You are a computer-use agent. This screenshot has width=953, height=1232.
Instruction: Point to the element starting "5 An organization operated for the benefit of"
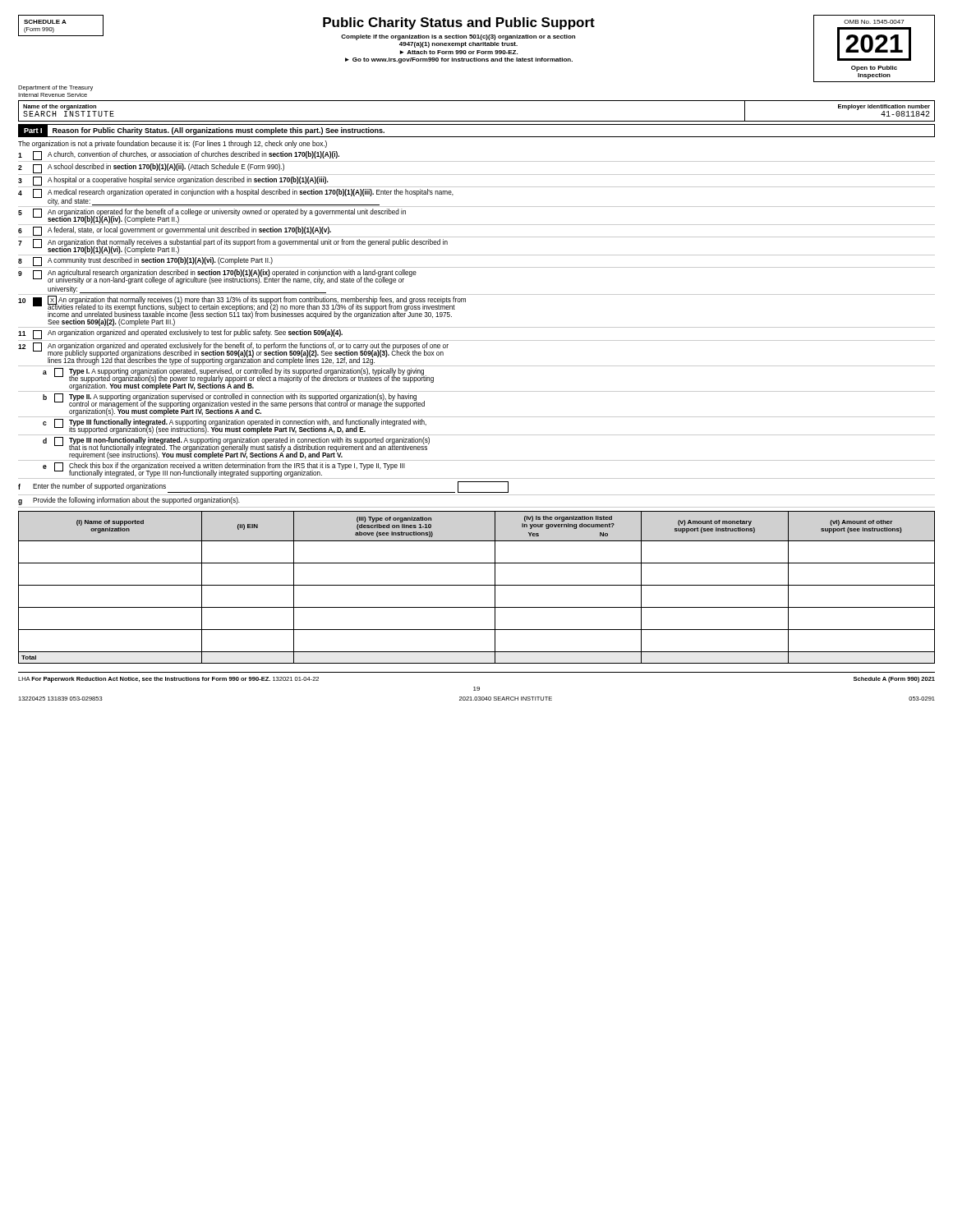tap(476, 216)
